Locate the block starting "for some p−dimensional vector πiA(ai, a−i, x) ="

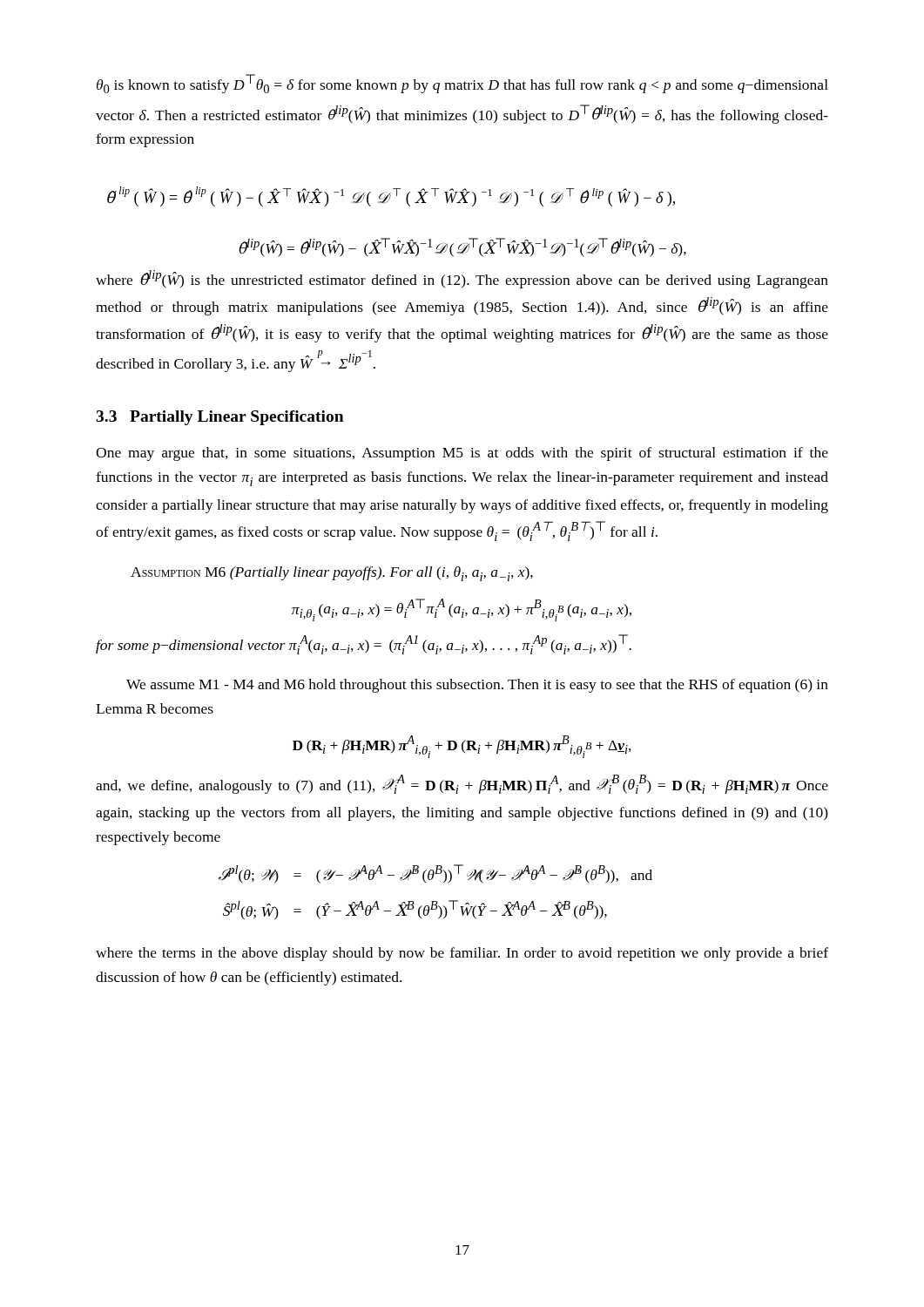[364, 645]
